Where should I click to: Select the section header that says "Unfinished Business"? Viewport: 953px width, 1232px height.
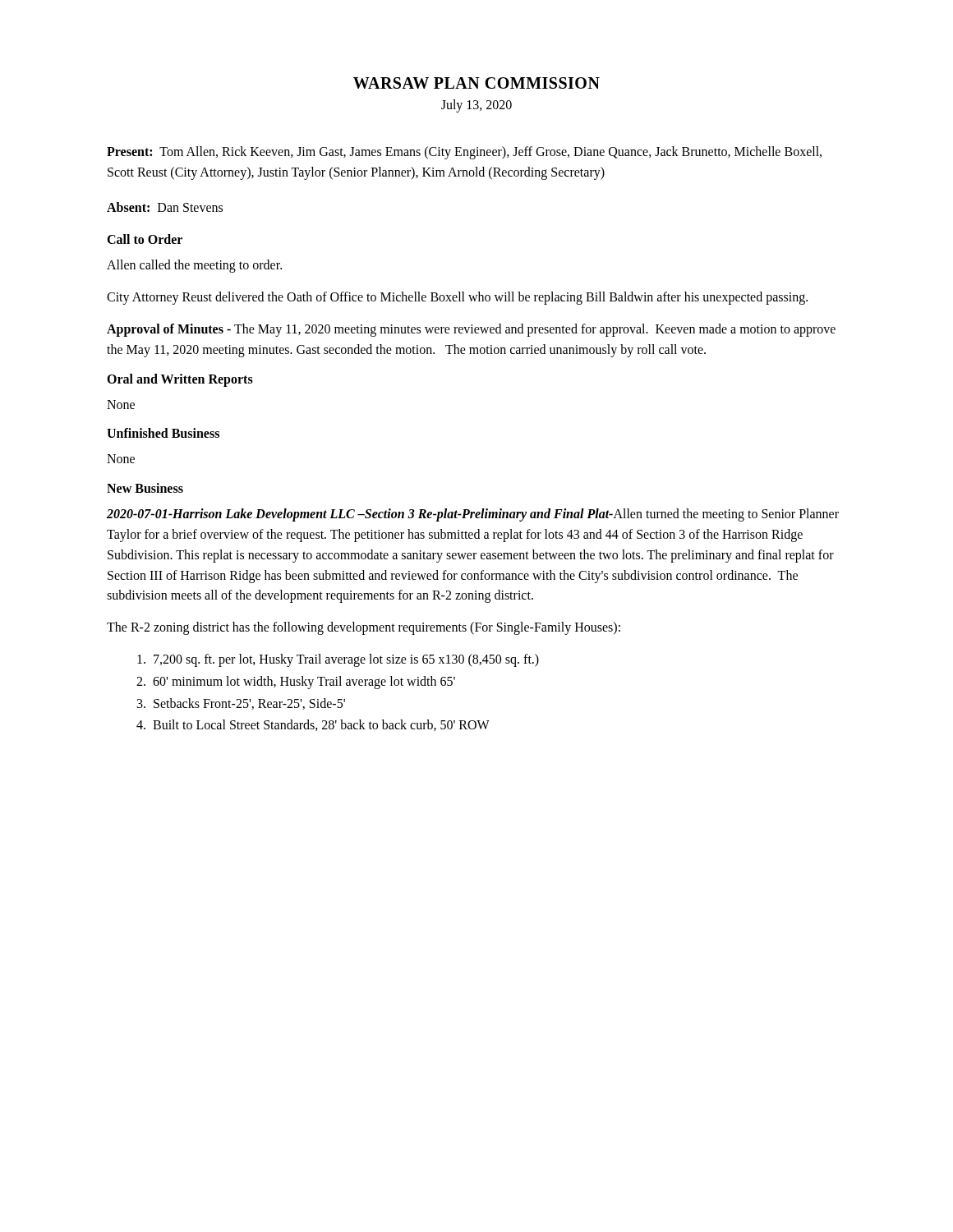click(x=163, y=434)
